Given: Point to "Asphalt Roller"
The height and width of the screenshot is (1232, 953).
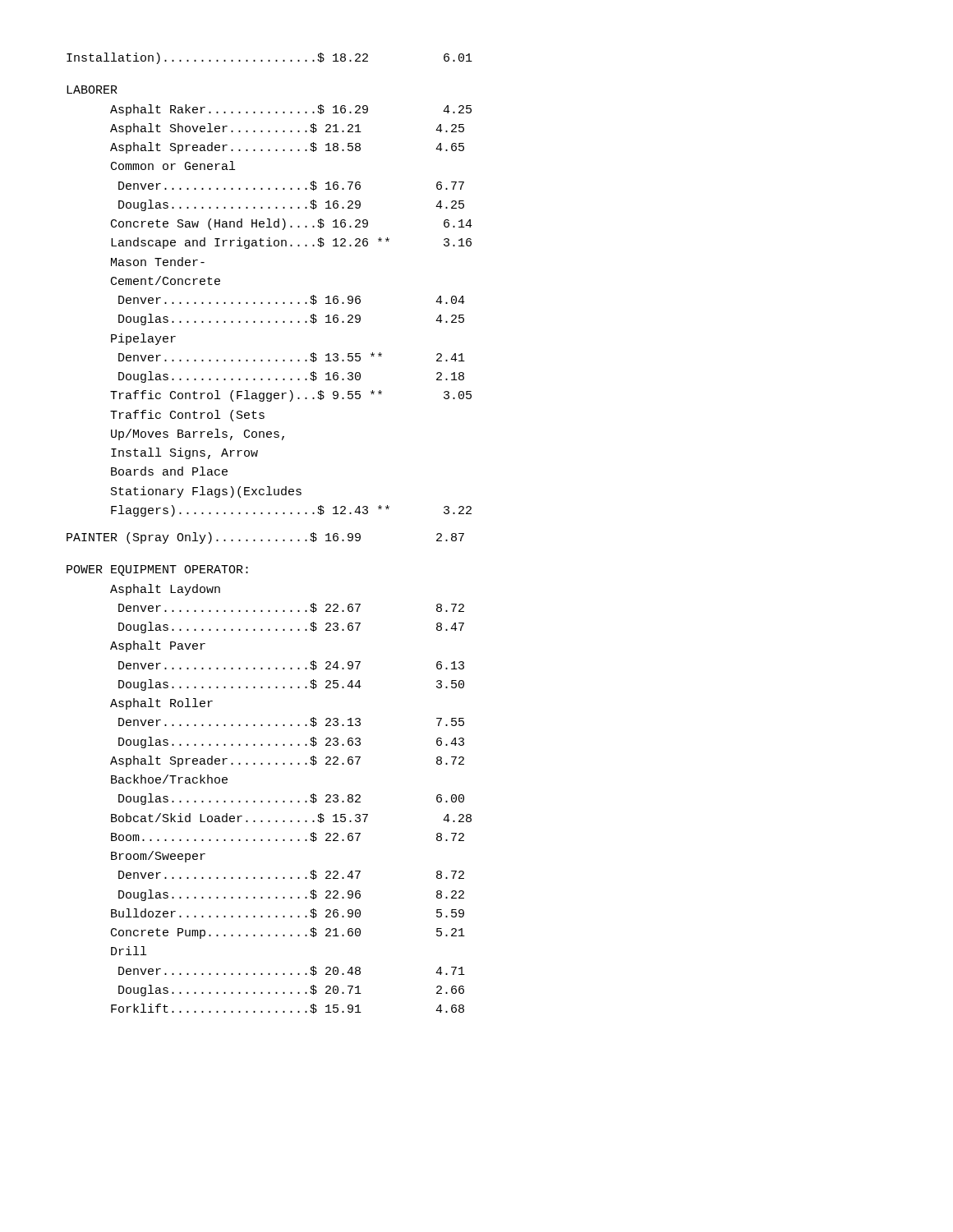Looking at the screenshot, I should [140, 704].
